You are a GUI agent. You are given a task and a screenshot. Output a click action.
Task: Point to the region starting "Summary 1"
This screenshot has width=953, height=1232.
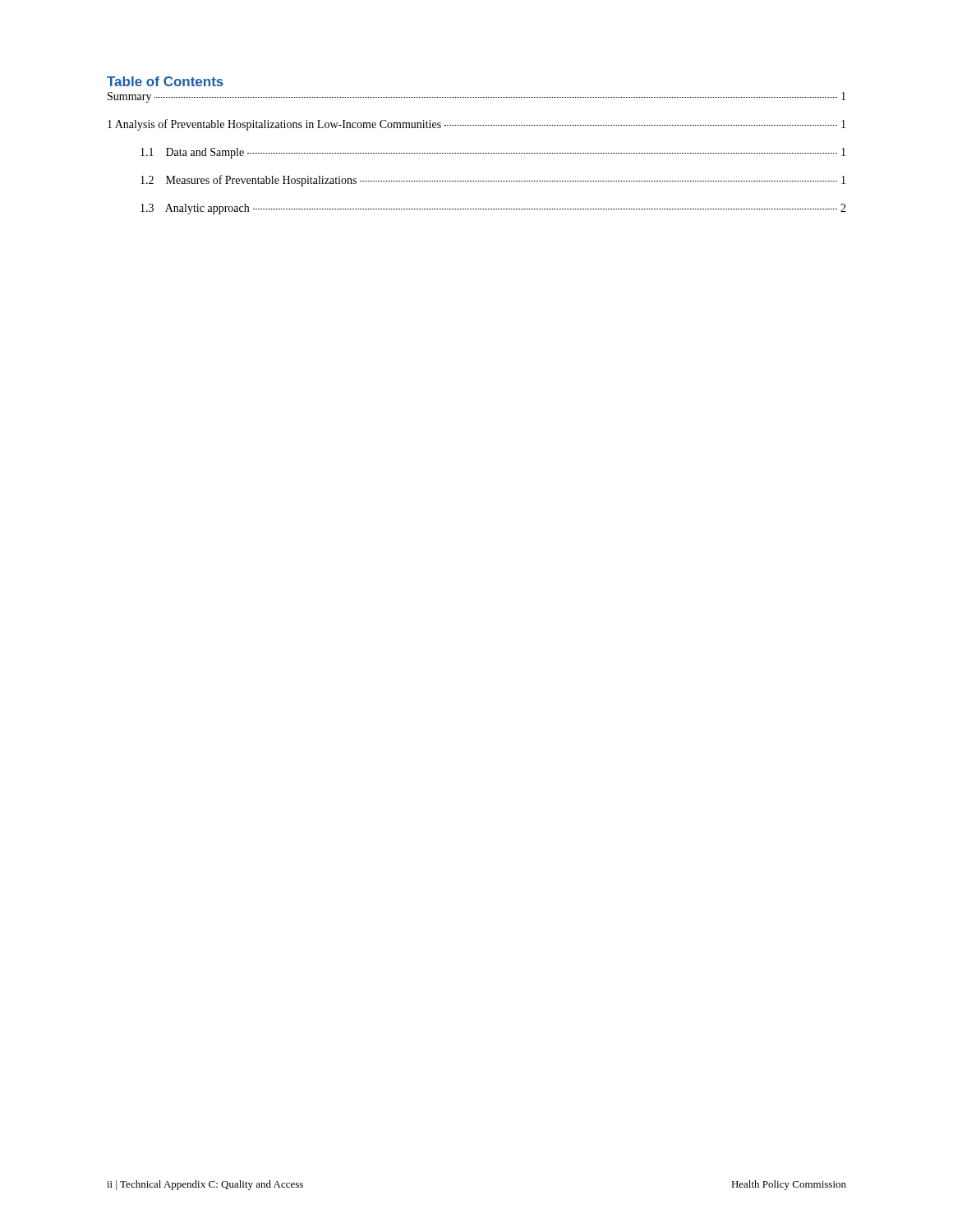coord(476,97)
